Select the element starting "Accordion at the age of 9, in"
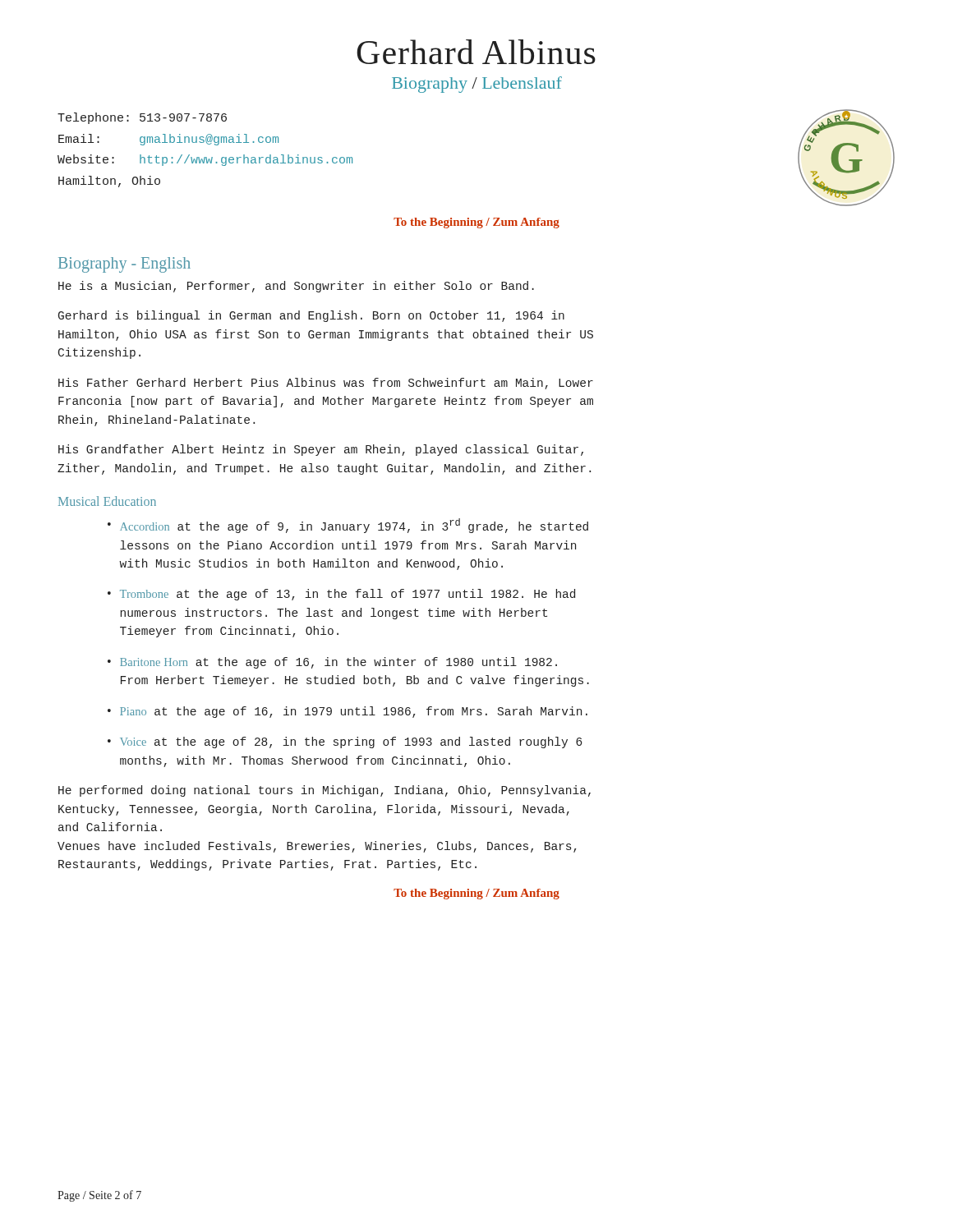Screen dimensions: 1232x953 pyautogui.click(x=354, y=544)
